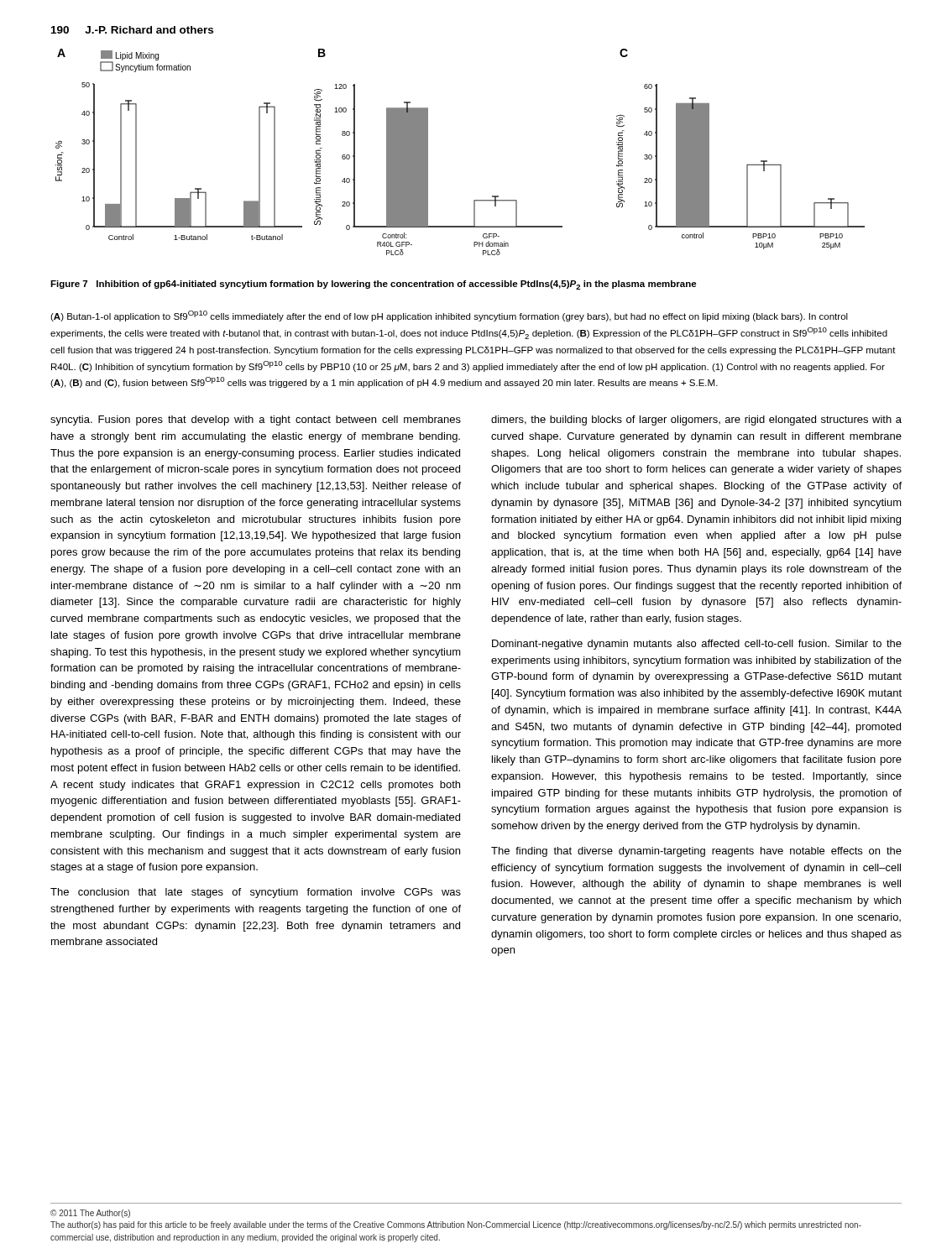Select the caption that says "Figure 7 Inhibition of gp64-initiated"
Viewport: 952px width, 1259px height.
pyautogui.click(x=473, y=333)
